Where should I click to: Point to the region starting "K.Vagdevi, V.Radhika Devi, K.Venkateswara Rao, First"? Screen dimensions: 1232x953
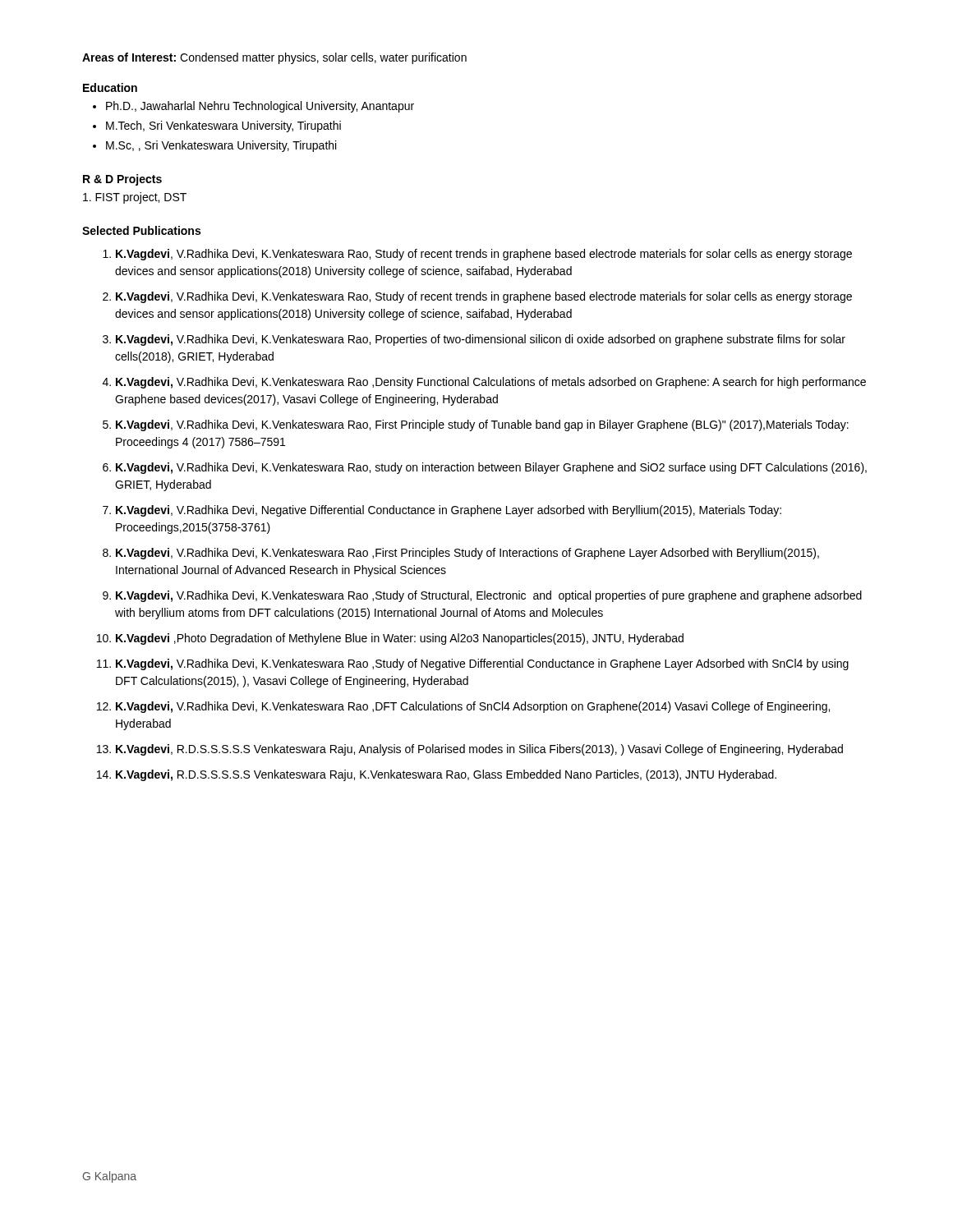(x=482, y=433)
